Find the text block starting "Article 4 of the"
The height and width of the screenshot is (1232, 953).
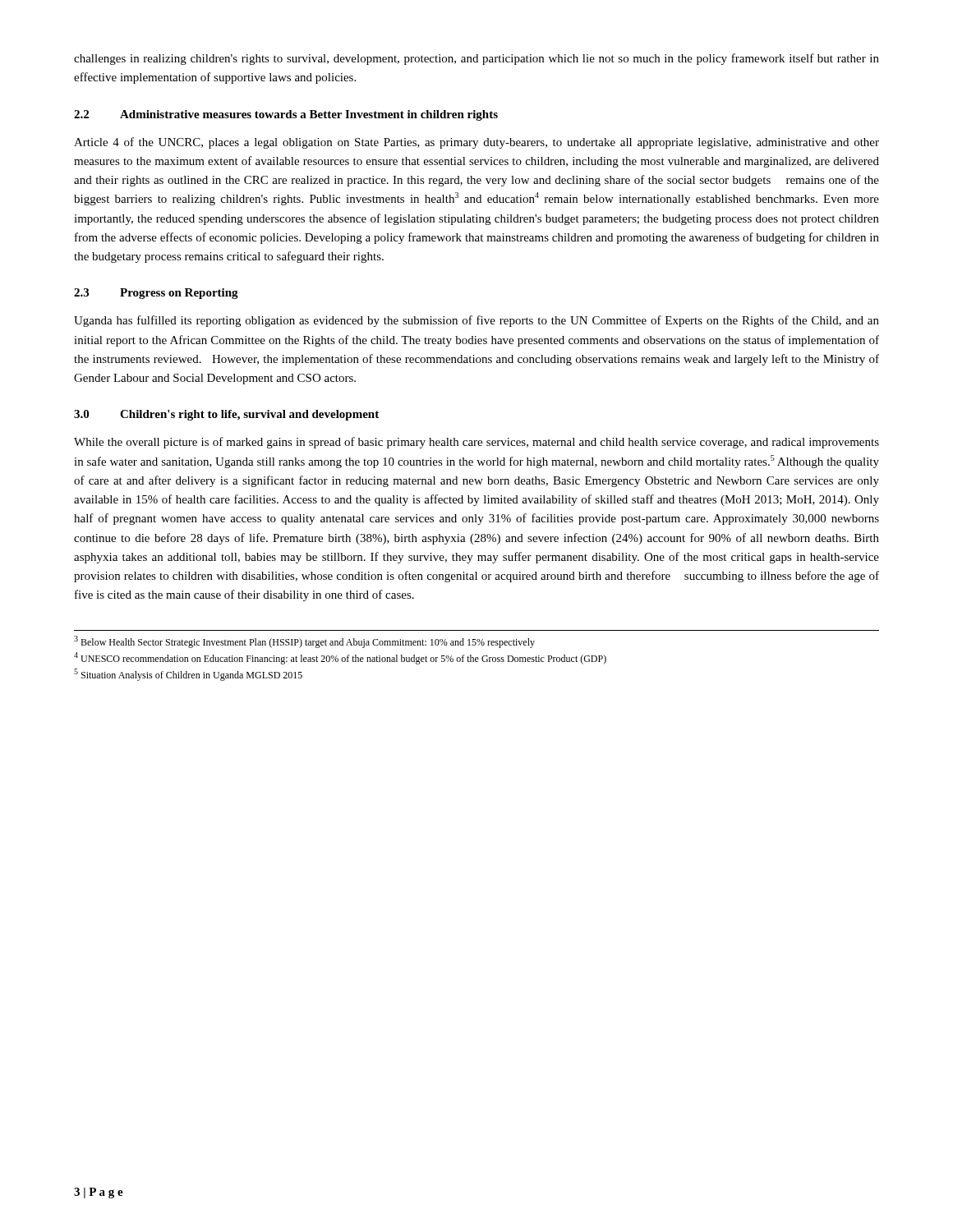tap(476, 199)
